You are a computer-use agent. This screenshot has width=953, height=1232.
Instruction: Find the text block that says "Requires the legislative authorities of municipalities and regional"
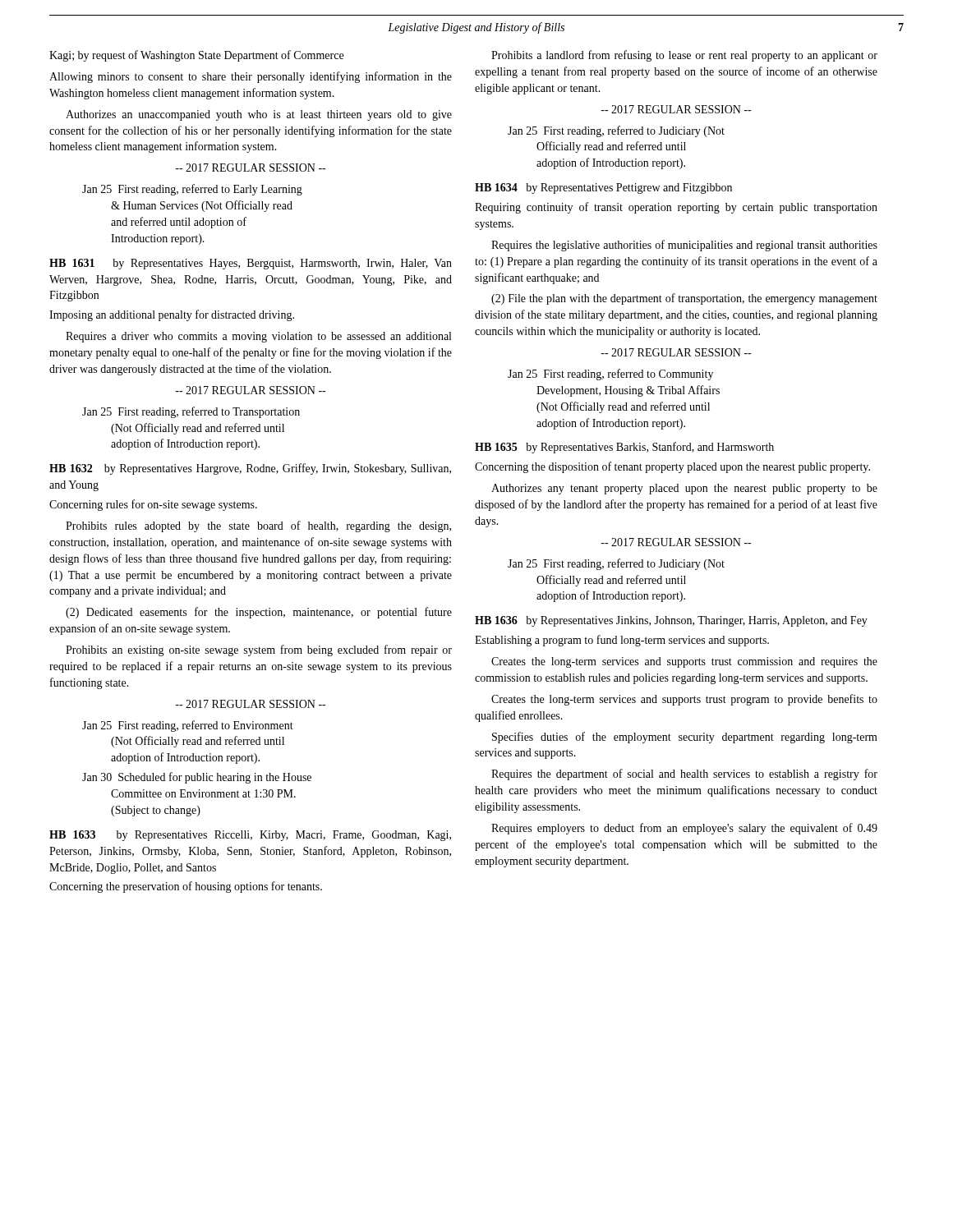point(676,262)
